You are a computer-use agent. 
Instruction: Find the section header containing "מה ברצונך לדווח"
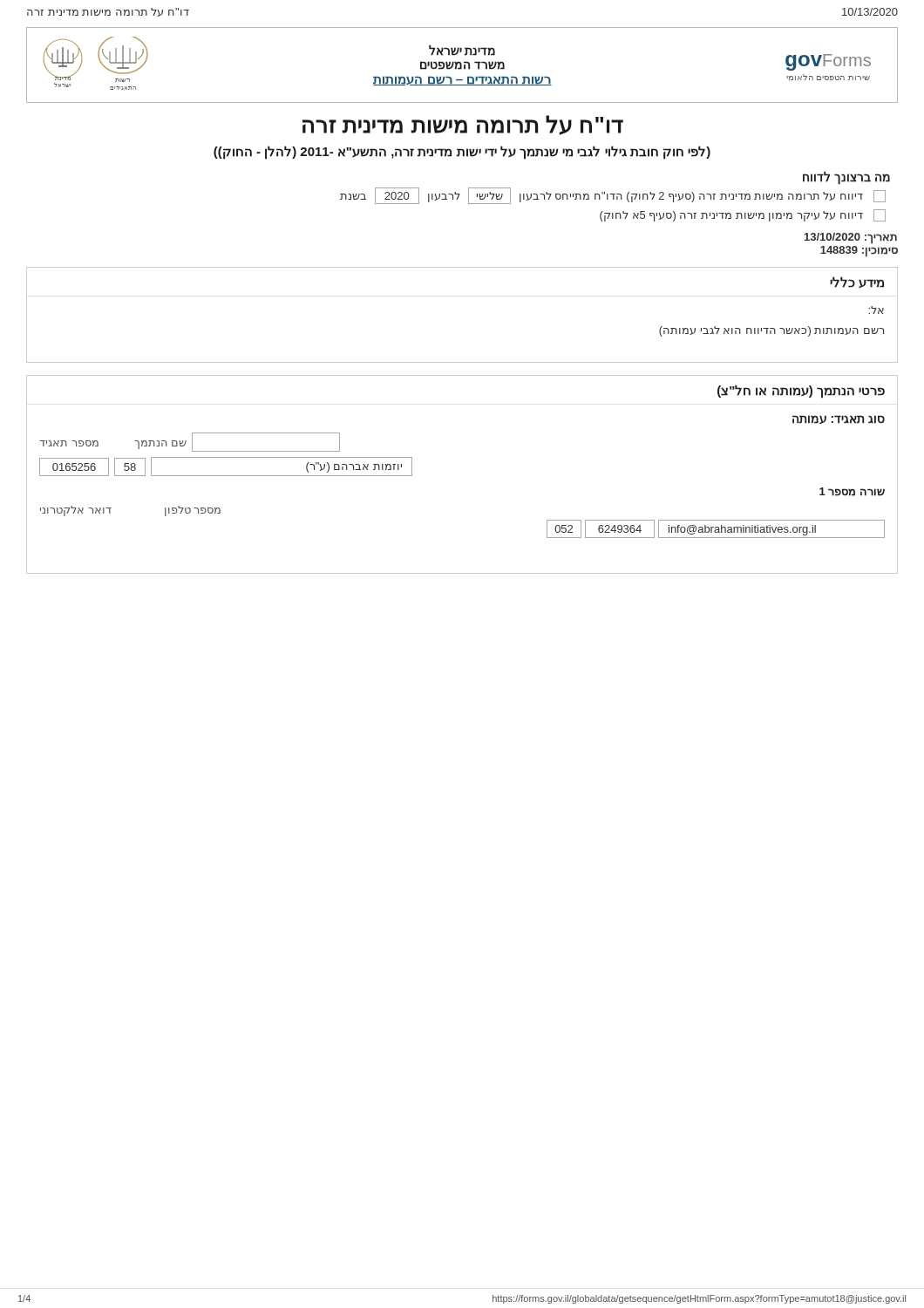[x=847, y=177]
